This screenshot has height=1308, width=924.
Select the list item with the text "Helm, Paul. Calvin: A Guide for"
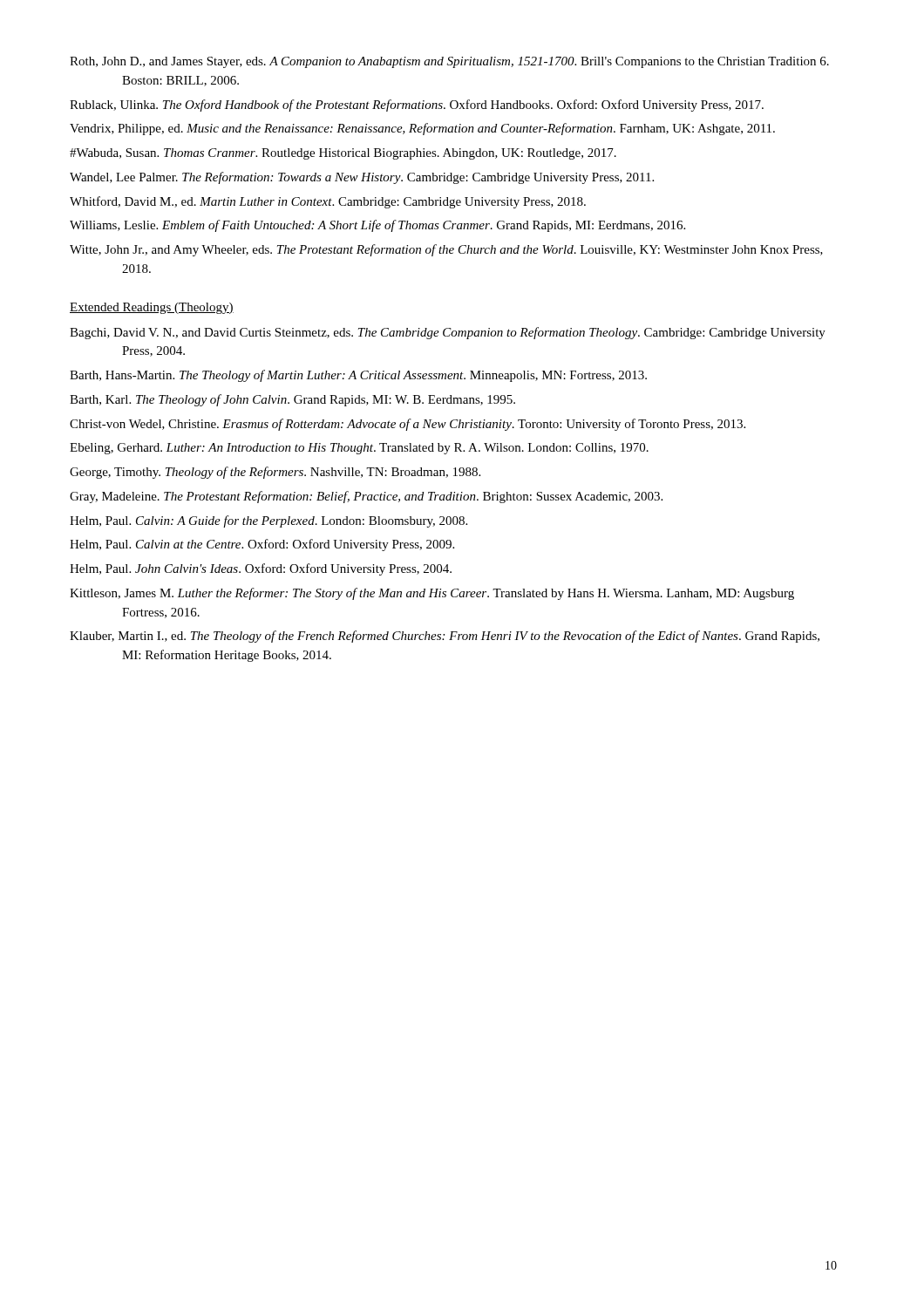coord(269,520)
